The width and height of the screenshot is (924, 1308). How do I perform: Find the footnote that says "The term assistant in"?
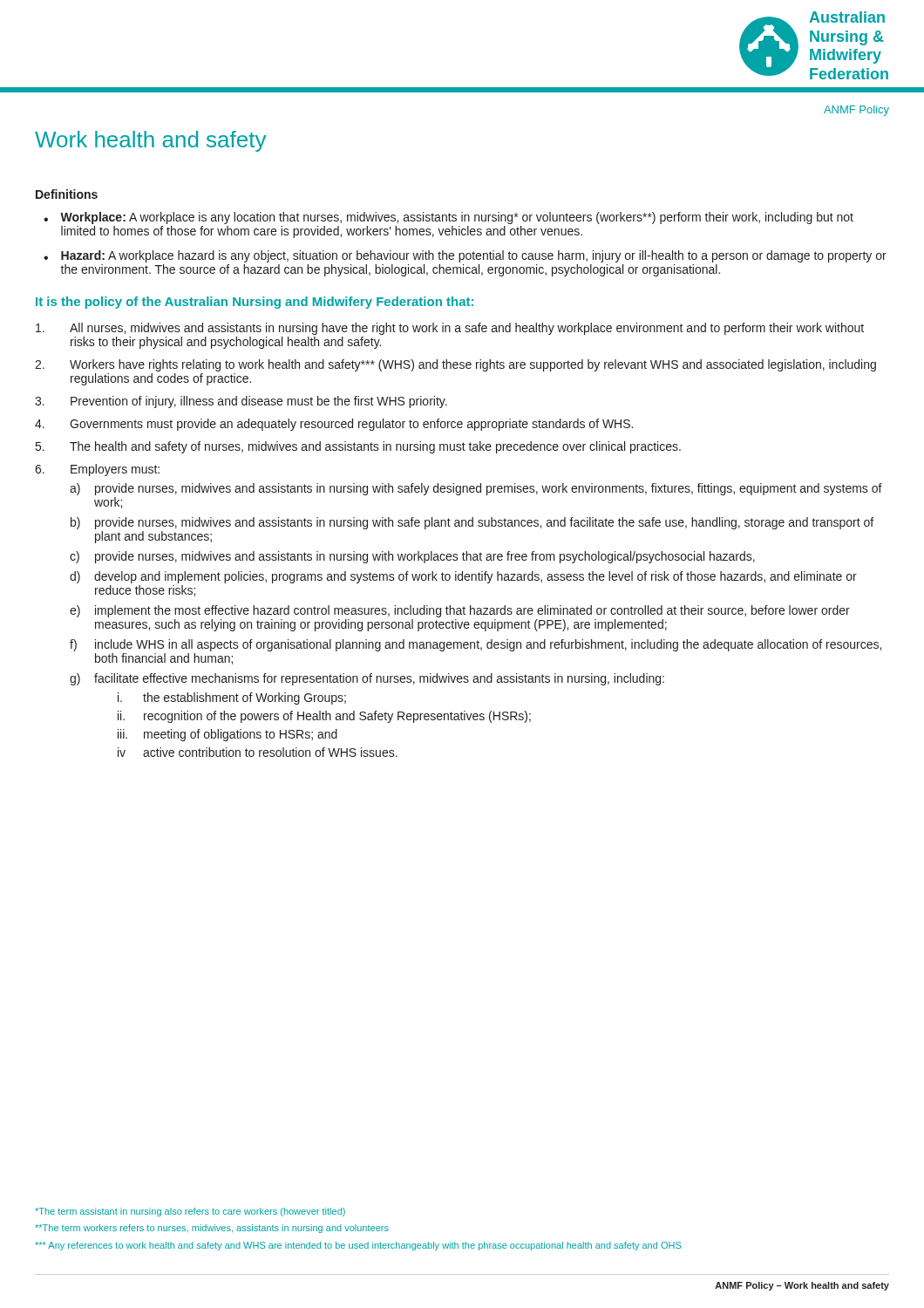tap(190, 1211)
